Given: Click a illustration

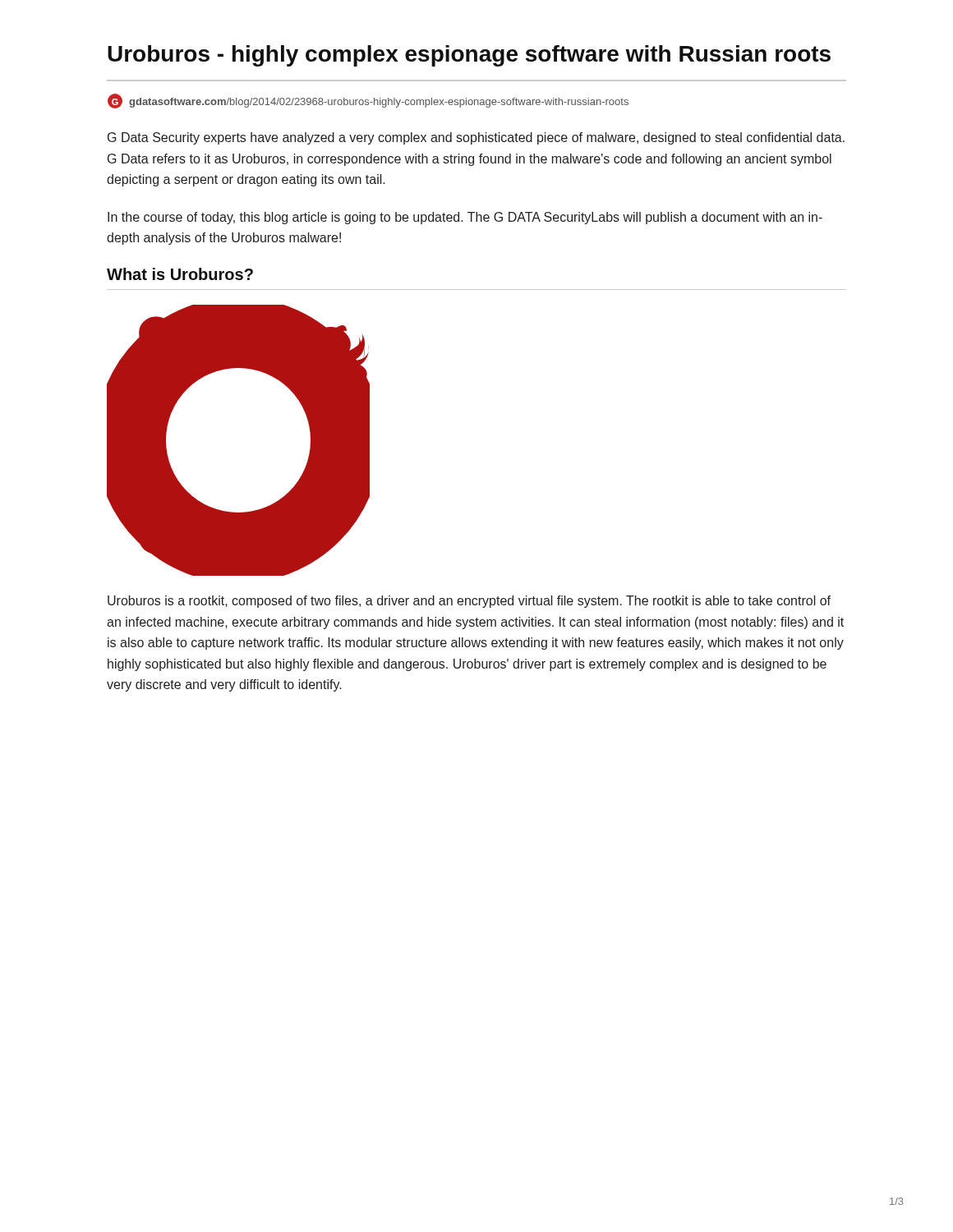Looking at the screenshot, I should (476, 440).
